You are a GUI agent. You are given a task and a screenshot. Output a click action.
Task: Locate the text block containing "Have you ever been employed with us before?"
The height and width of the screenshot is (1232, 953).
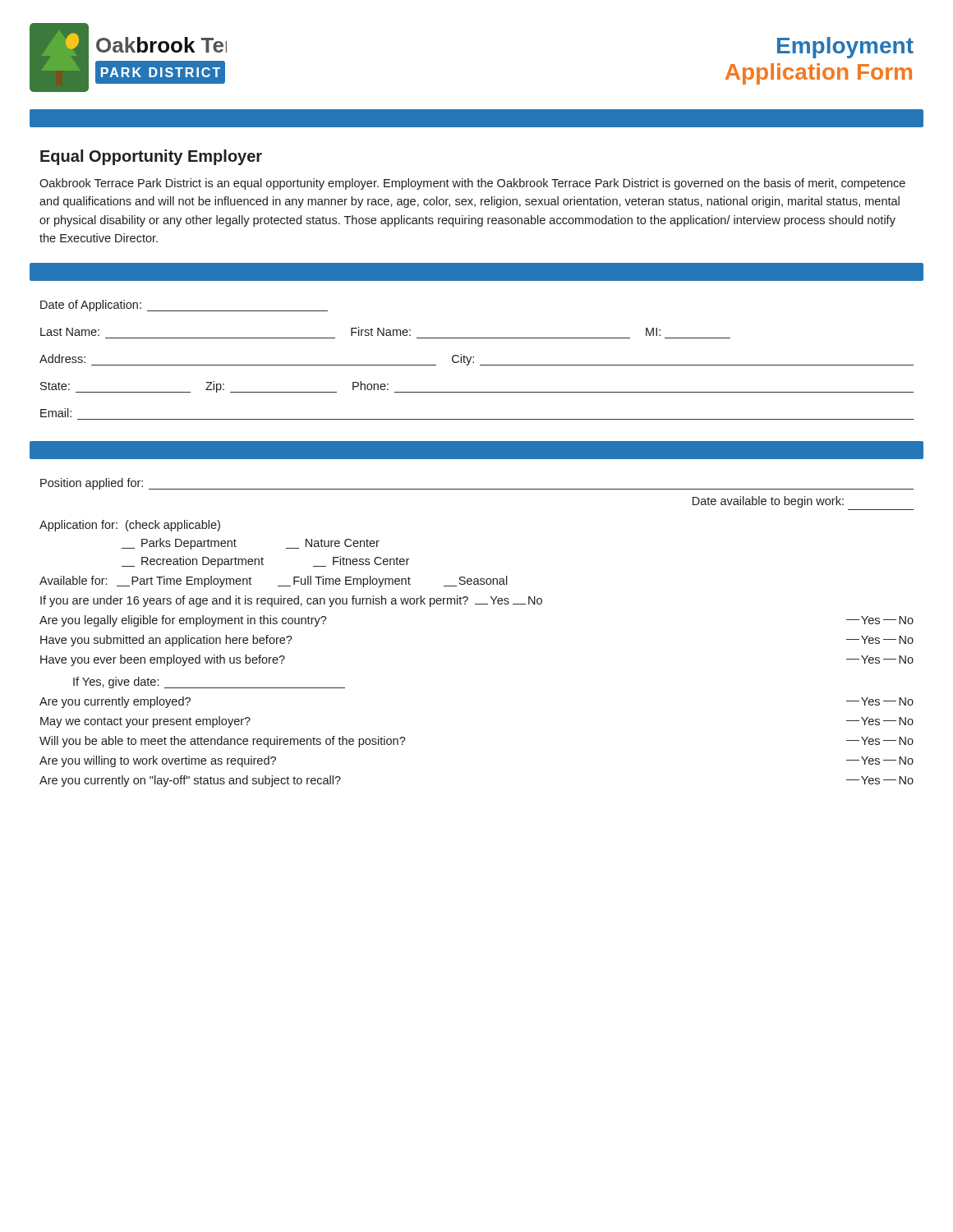[x=161, y=660]
